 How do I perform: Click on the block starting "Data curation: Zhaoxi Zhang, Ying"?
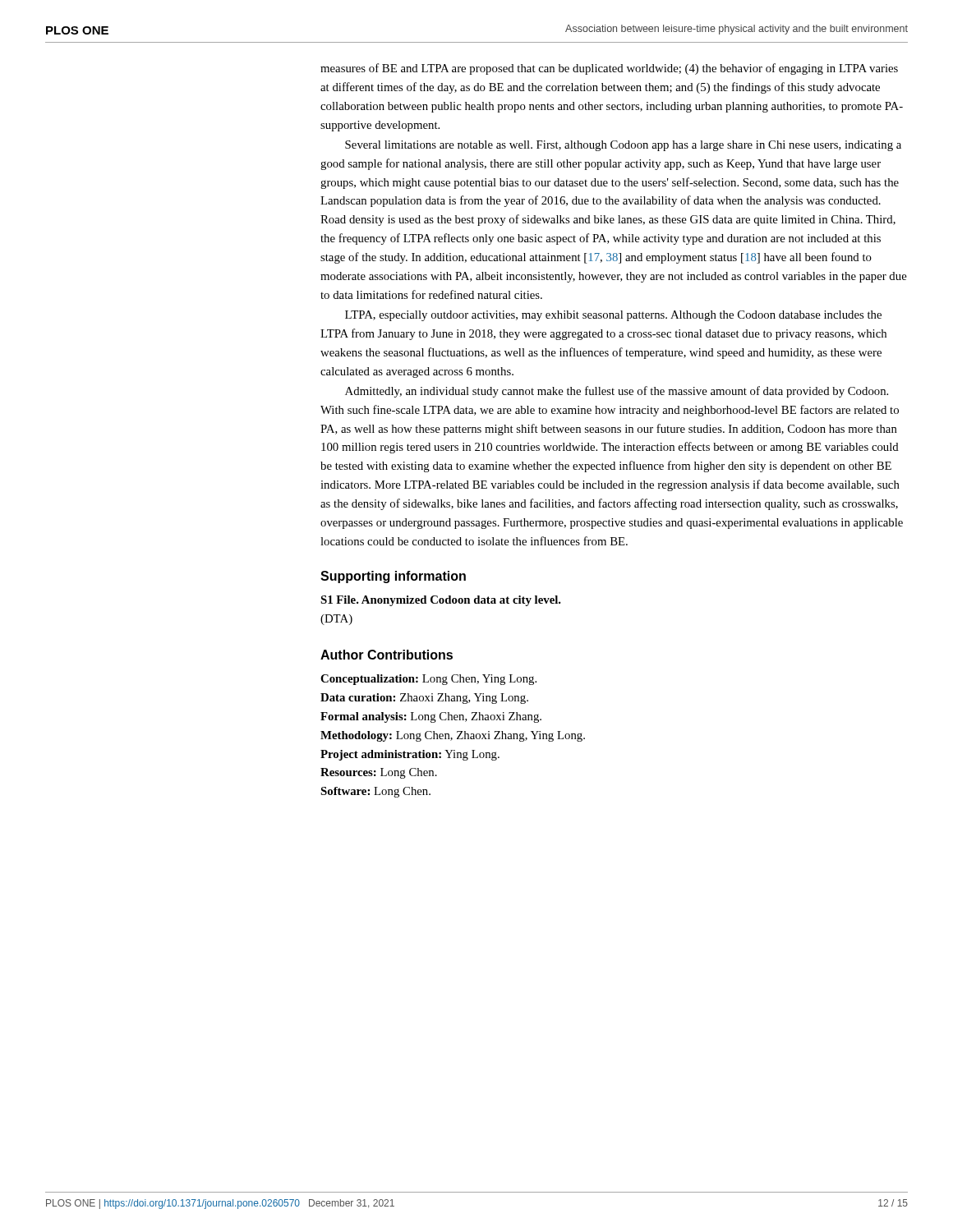(425, 697)
